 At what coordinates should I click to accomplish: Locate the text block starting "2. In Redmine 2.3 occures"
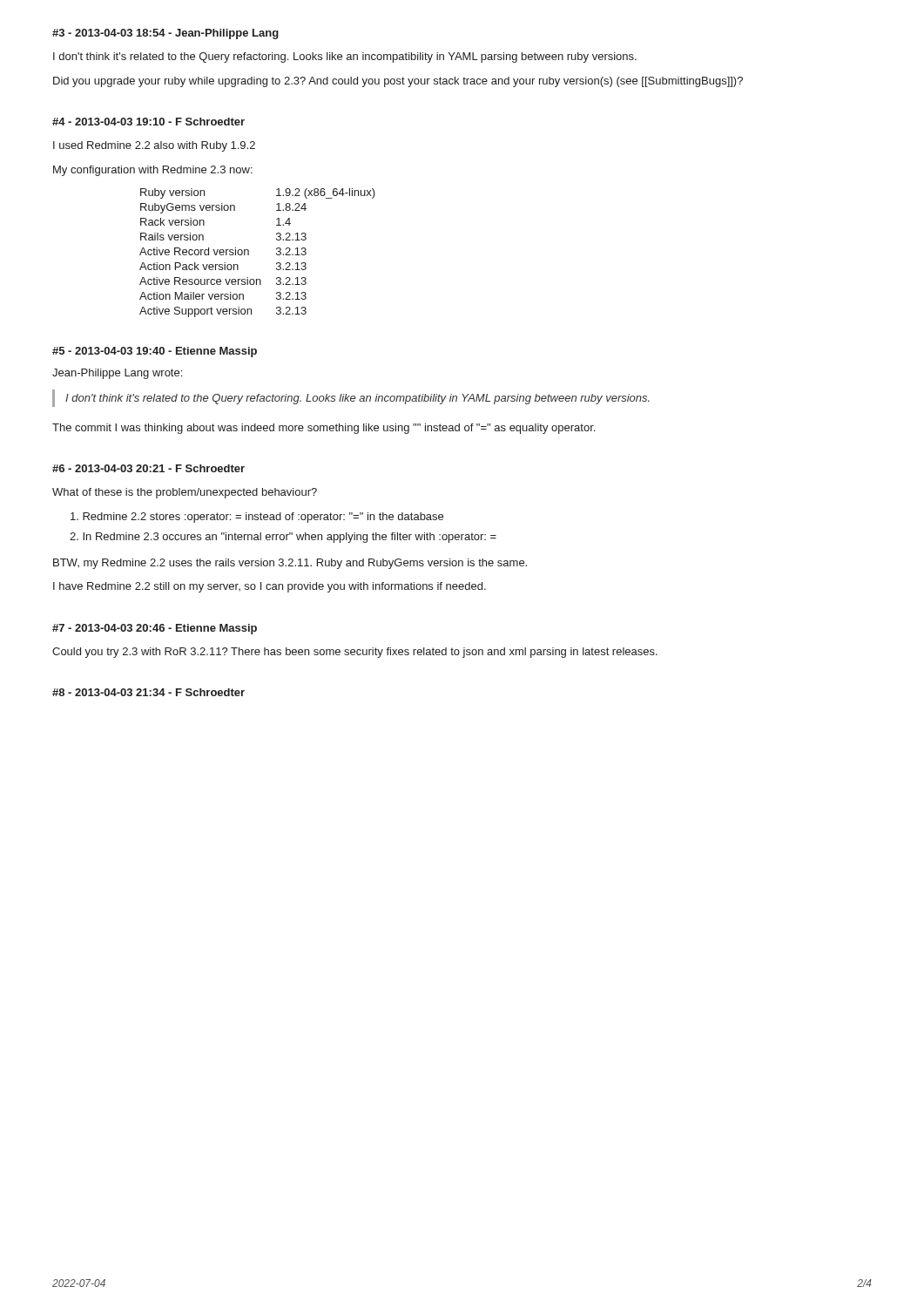click(283, 536)
